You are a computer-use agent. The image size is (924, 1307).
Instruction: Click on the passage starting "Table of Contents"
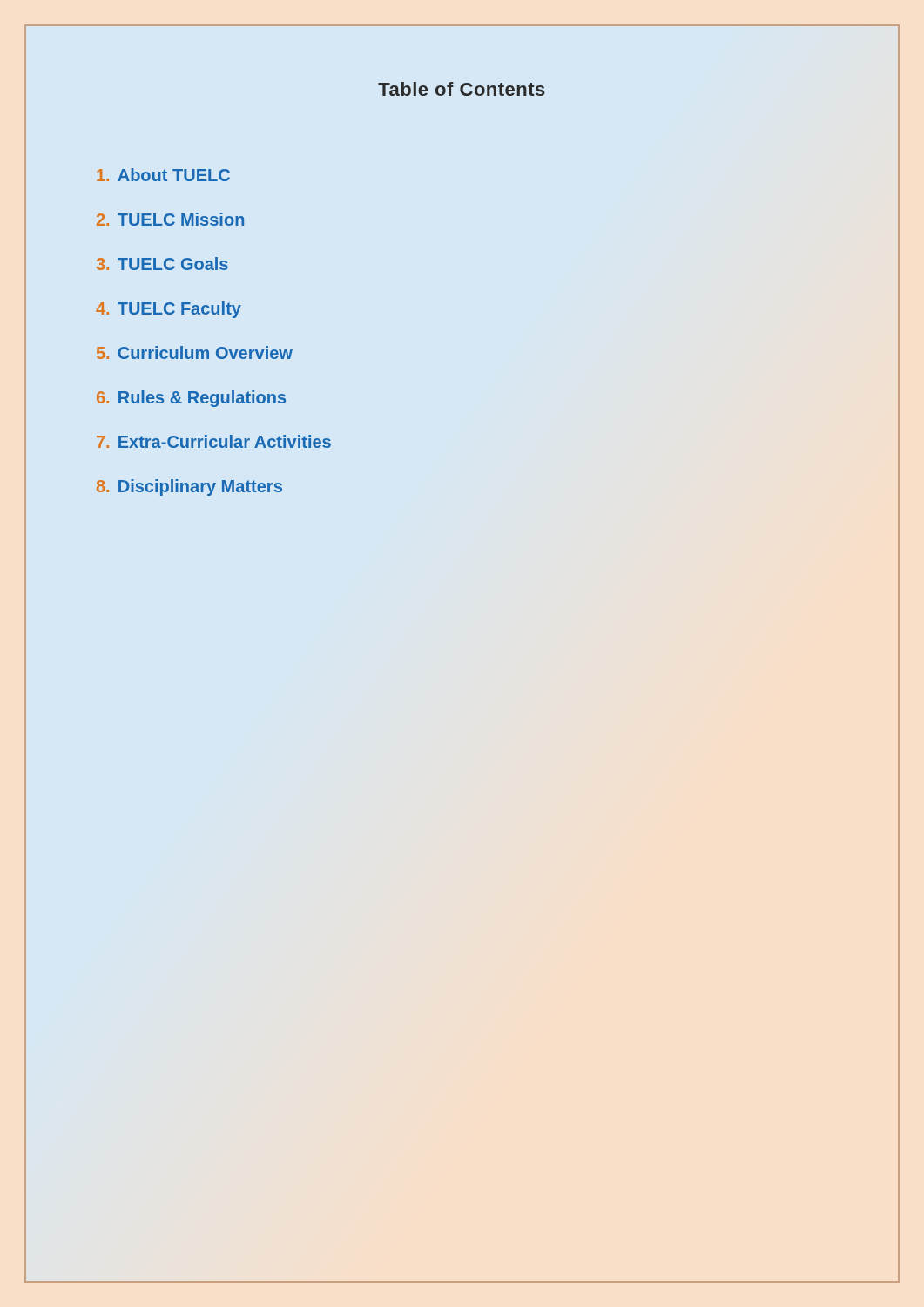point(462,90)
